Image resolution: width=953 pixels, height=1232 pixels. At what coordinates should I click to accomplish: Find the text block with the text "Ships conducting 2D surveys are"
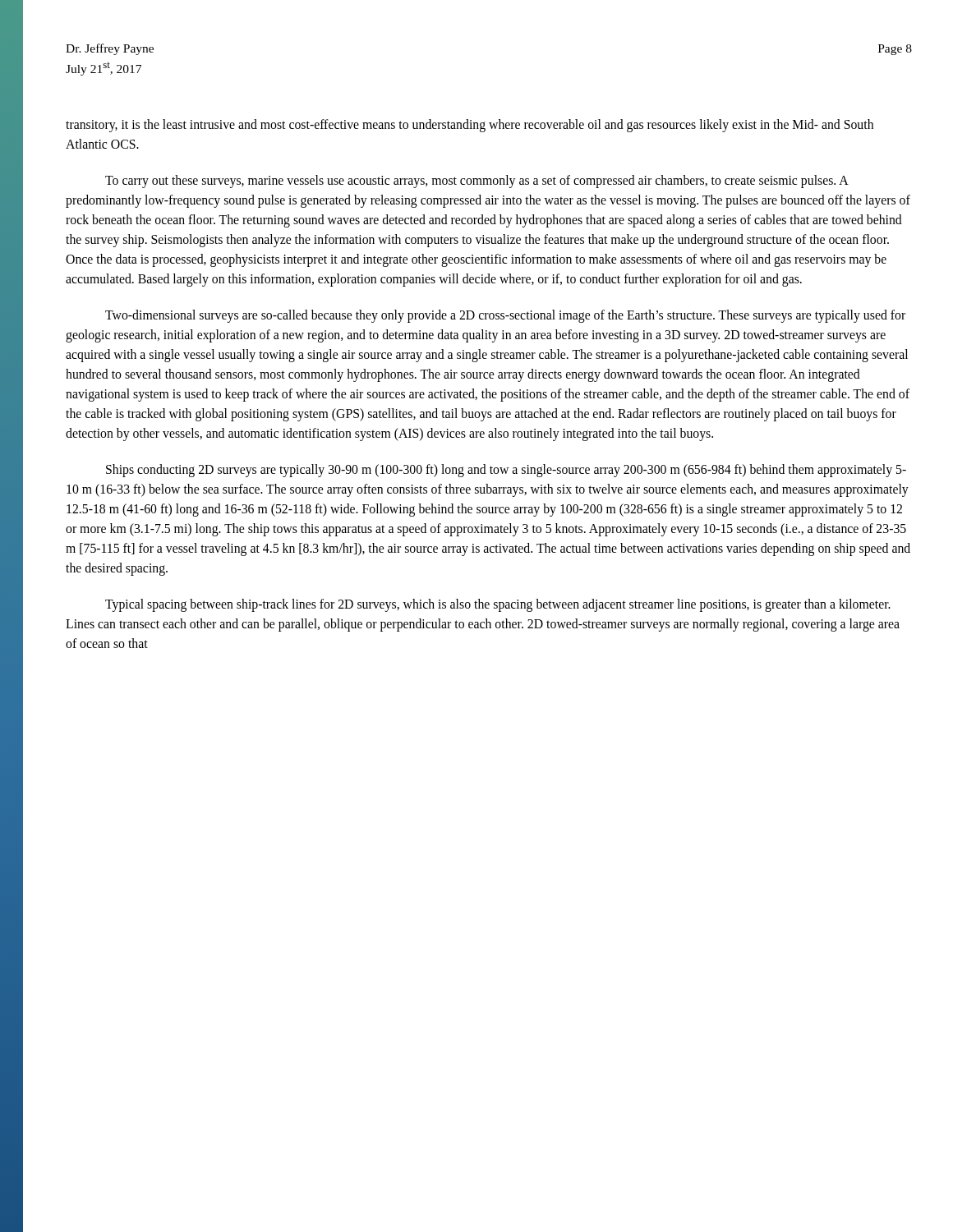(x=489, y=519)
